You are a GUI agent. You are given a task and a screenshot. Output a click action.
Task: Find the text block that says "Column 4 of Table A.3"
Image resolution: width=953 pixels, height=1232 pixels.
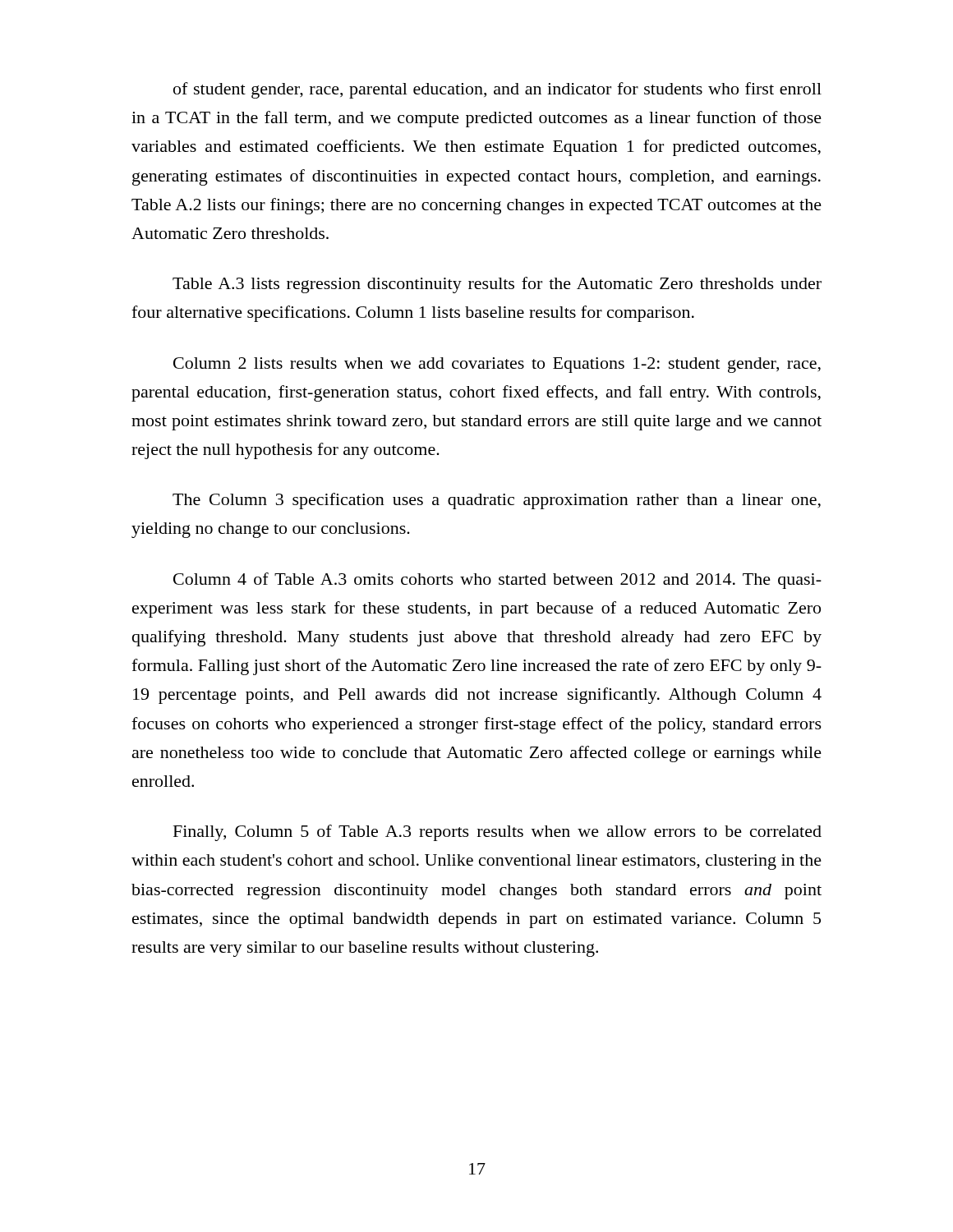(476, 680)
